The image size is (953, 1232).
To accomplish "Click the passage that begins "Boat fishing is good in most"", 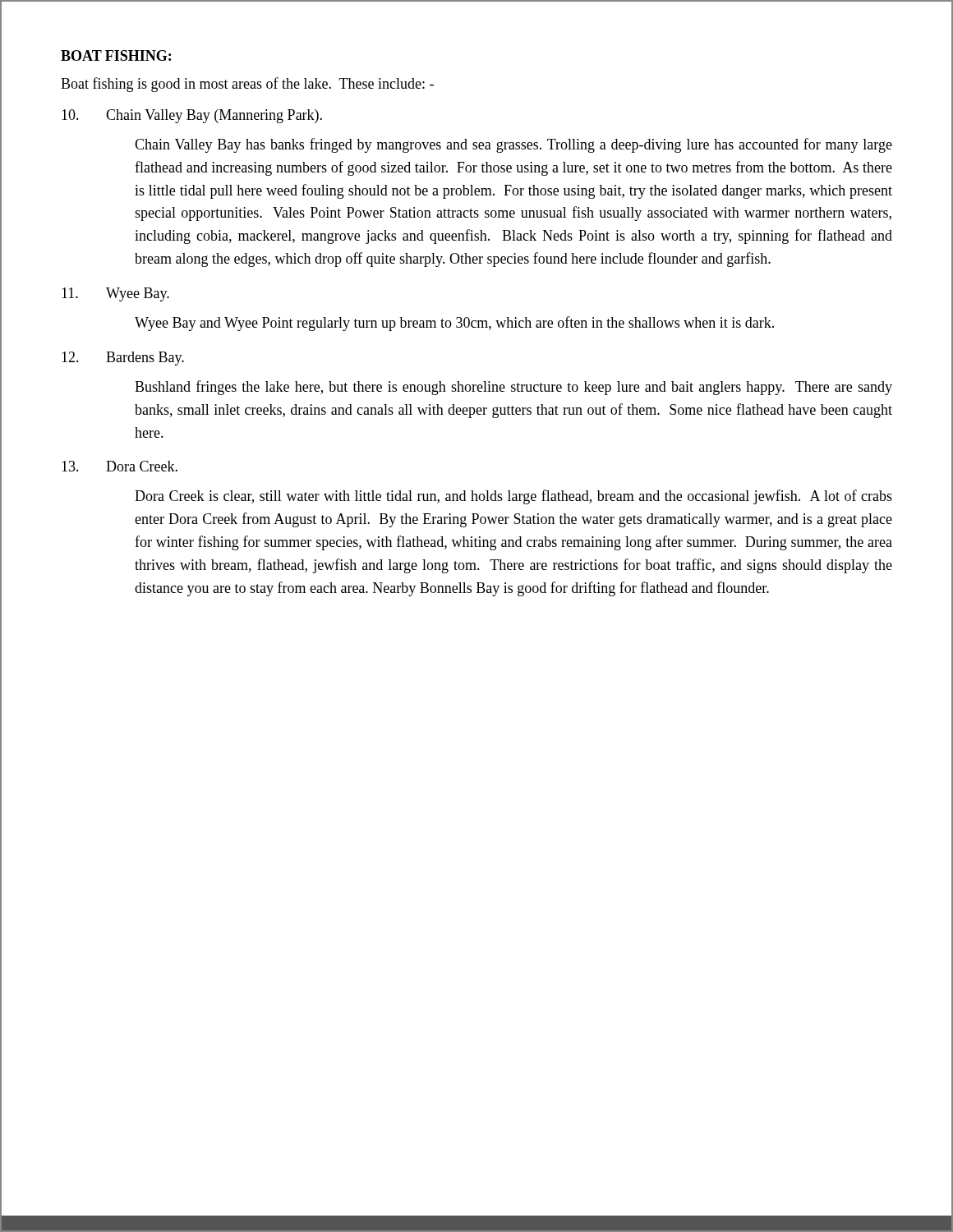I will coord(248,84).
